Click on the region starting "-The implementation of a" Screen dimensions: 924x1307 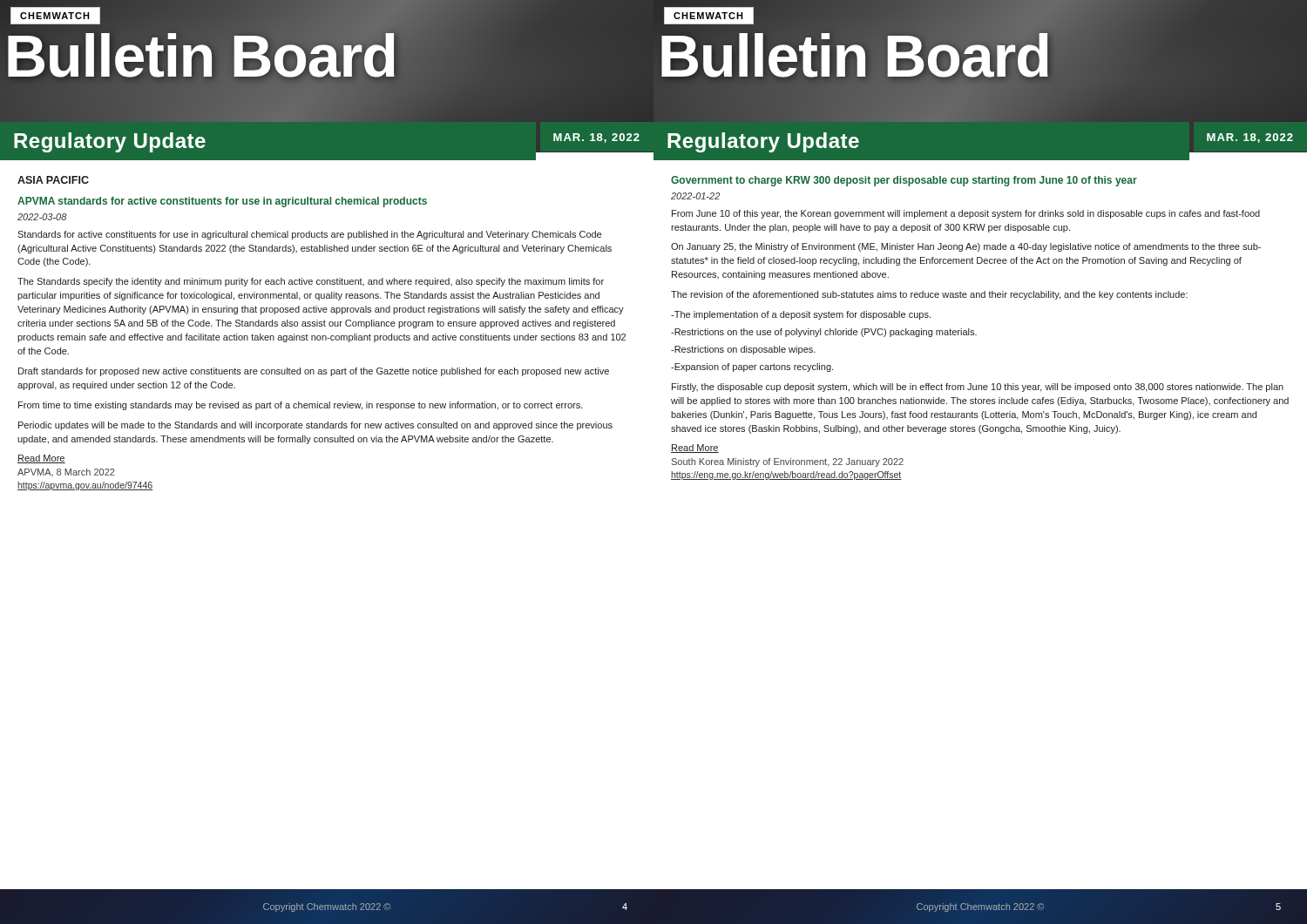pos(801,315)
